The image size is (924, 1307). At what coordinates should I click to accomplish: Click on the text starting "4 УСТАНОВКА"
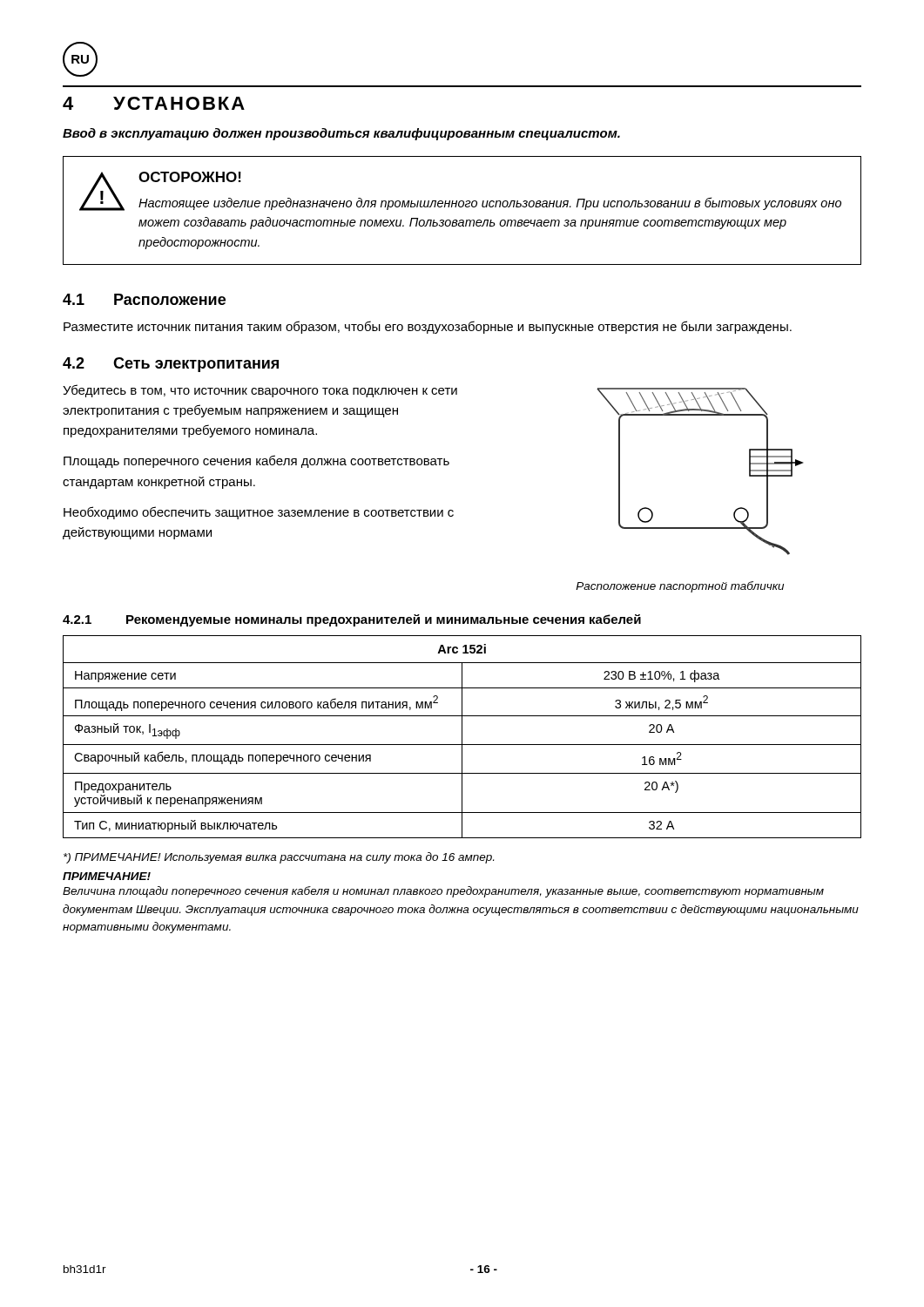coord(154,103)
